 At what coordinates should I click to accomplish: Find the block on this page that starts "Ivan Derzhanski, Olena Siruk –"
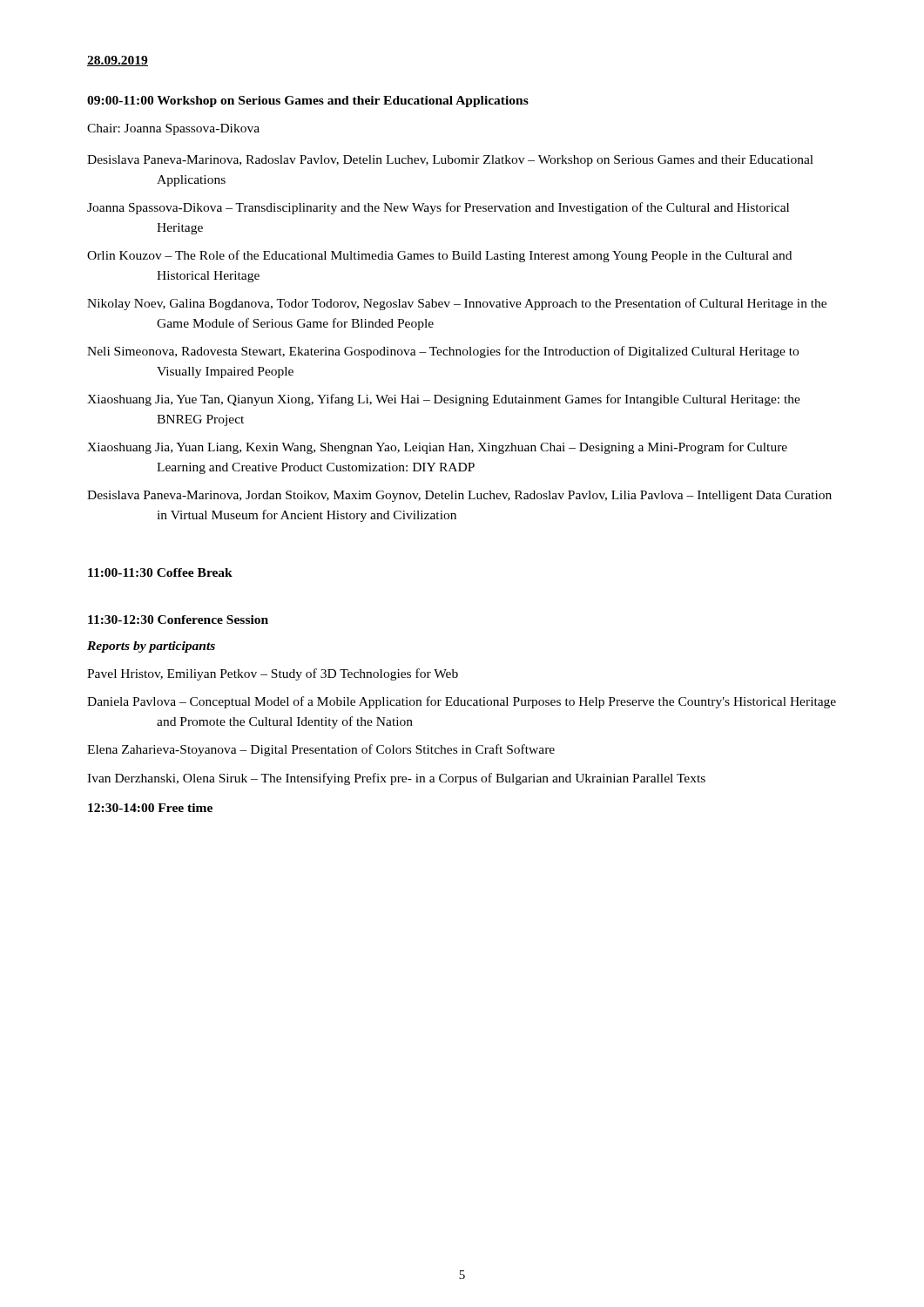[x=396, y=778]
